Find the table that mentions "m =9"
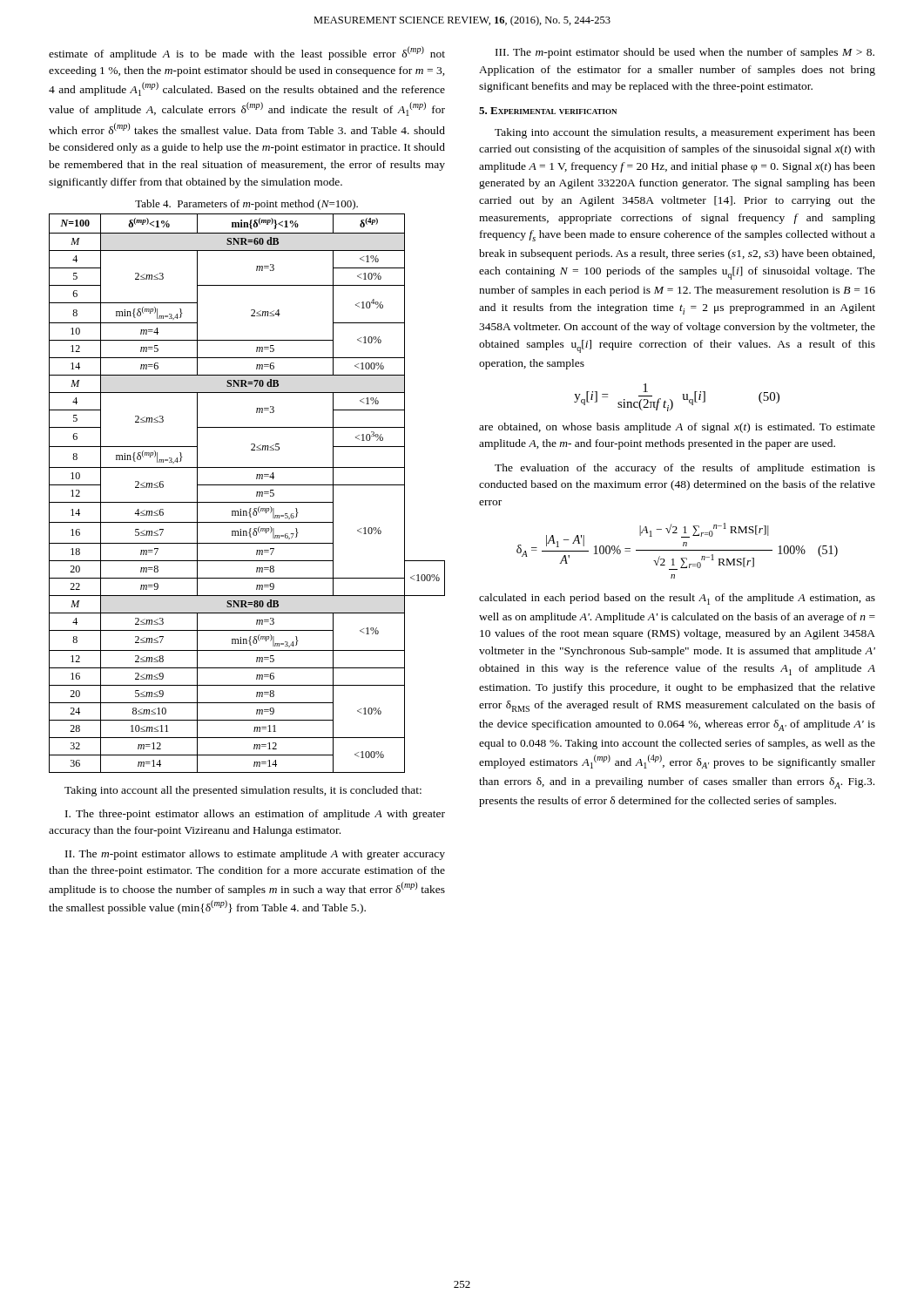 [x=247, y=493]
